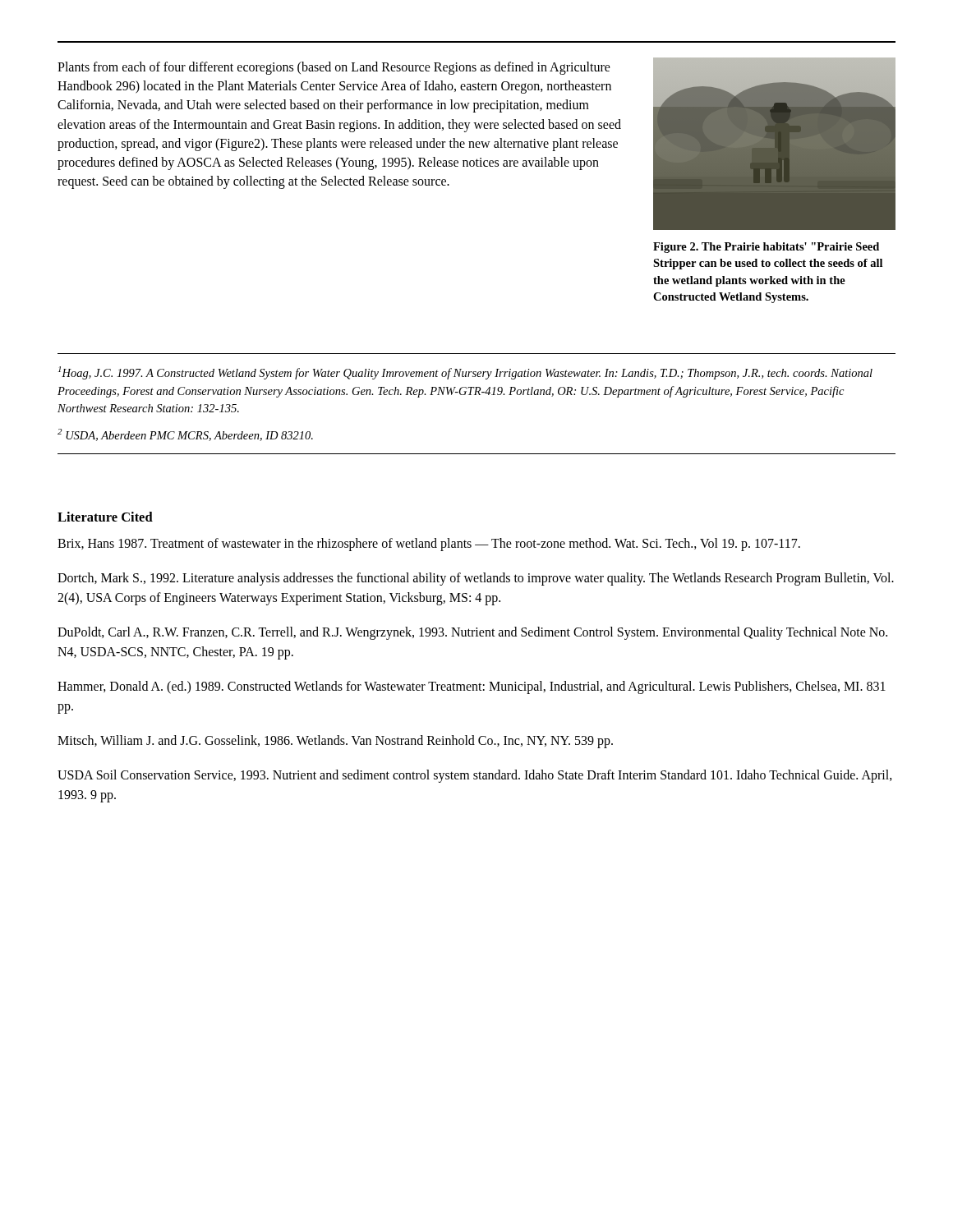Find the block on this page that starts "Dortch, Mark S., 1992. Literature analysis addresses the"
The image size is (953, 1232).
[x=476, y=588]
